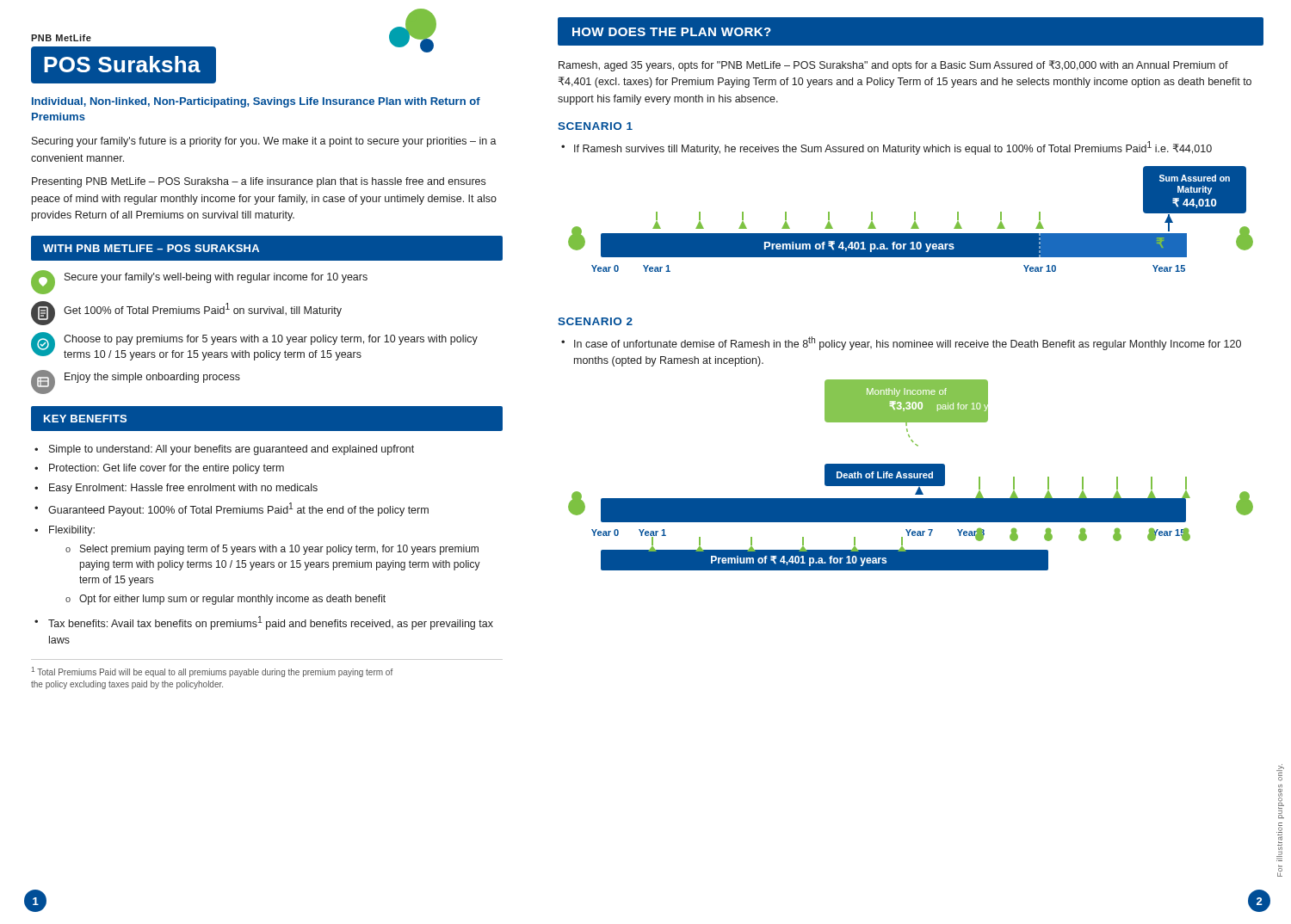Find the text block that reads "Ramesh, aged 35 years, opts for"
The width and height of the screenshot is (1291, 924).
(905, 82)
